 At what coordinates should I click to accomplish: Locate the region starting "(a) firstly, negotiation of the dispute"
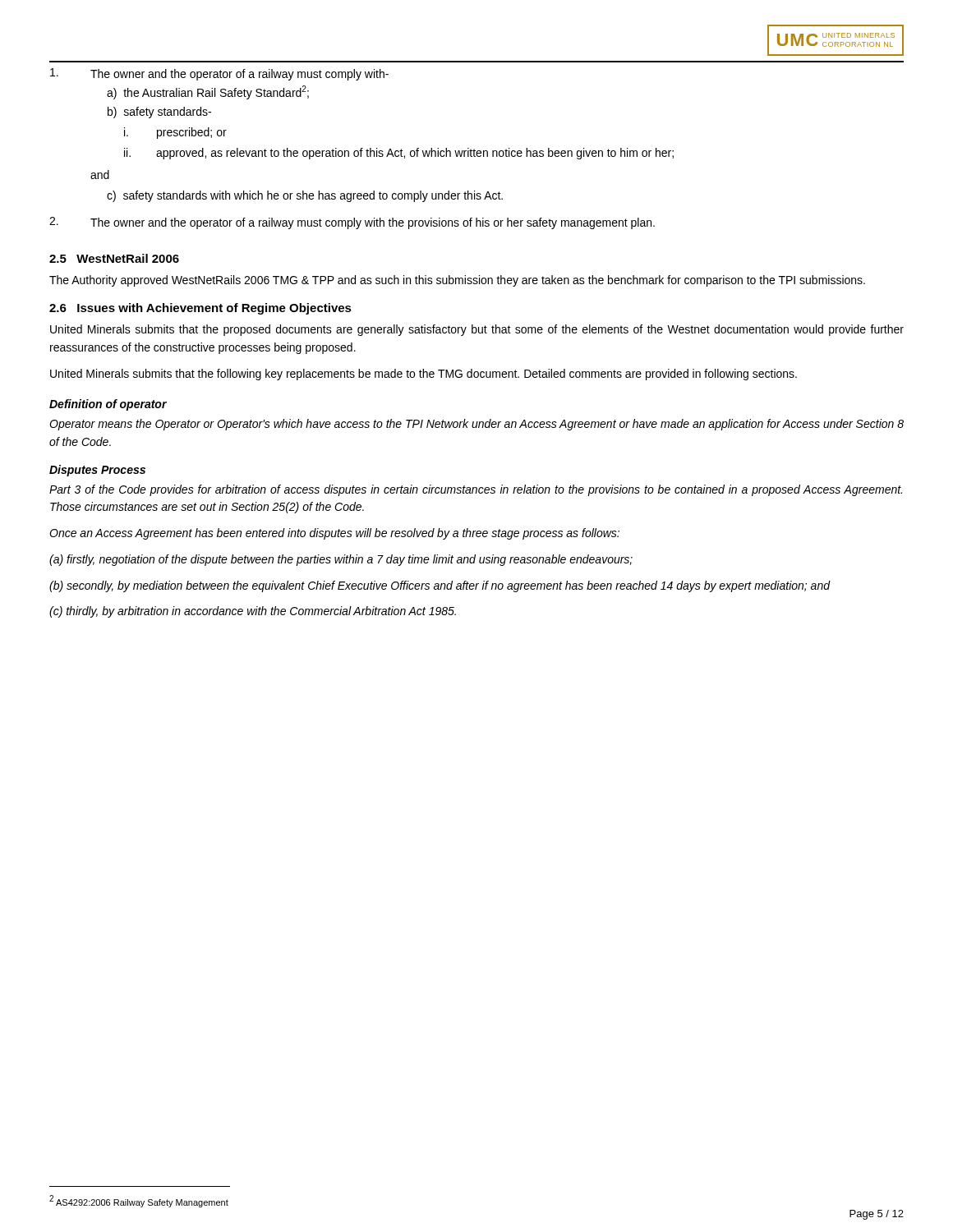click(x=341, y=559)
